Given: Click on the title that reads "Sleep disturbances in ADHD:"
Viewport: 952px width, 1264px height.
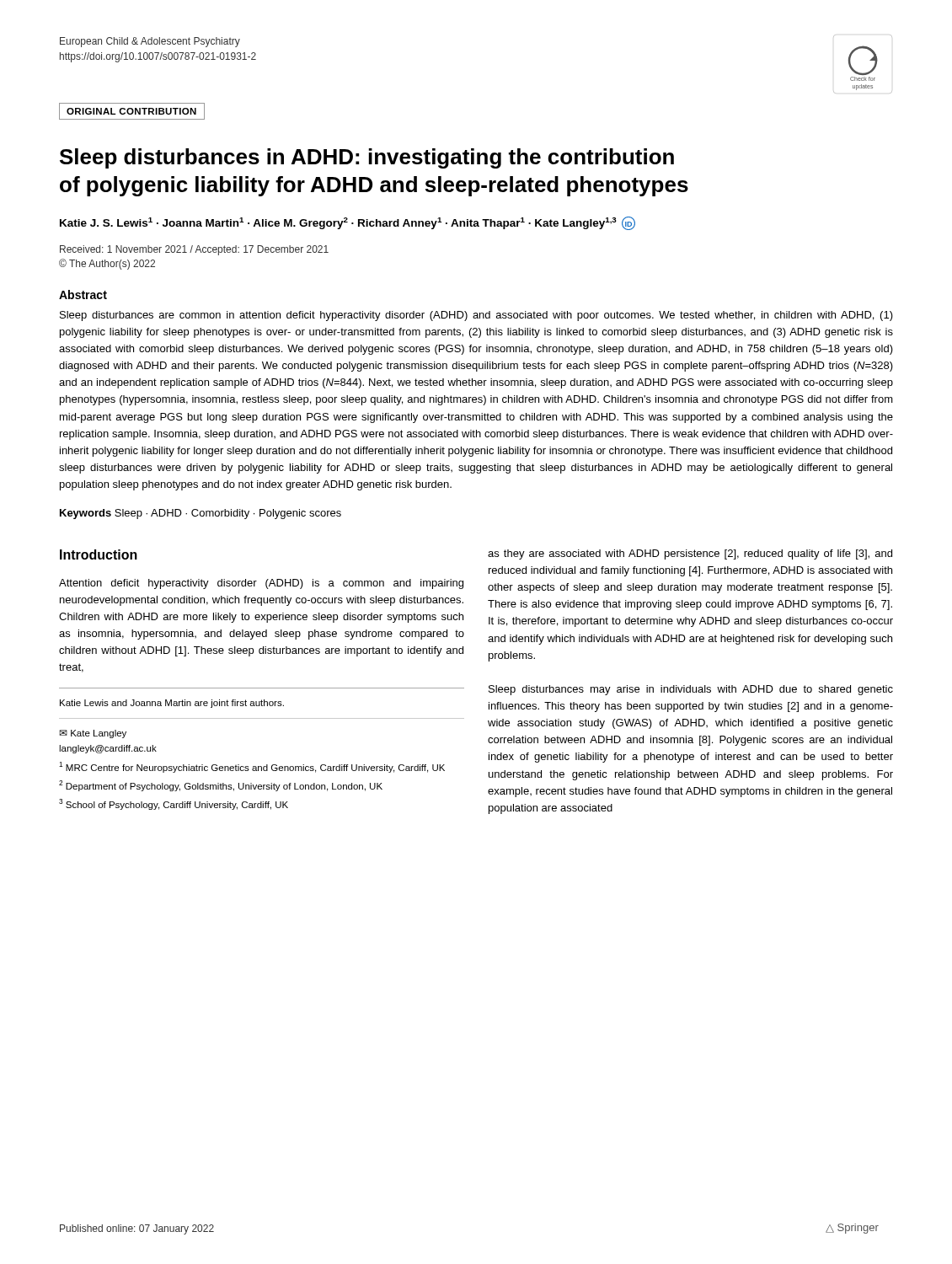Looking at the screenshot, I should [x=374, y=170].
